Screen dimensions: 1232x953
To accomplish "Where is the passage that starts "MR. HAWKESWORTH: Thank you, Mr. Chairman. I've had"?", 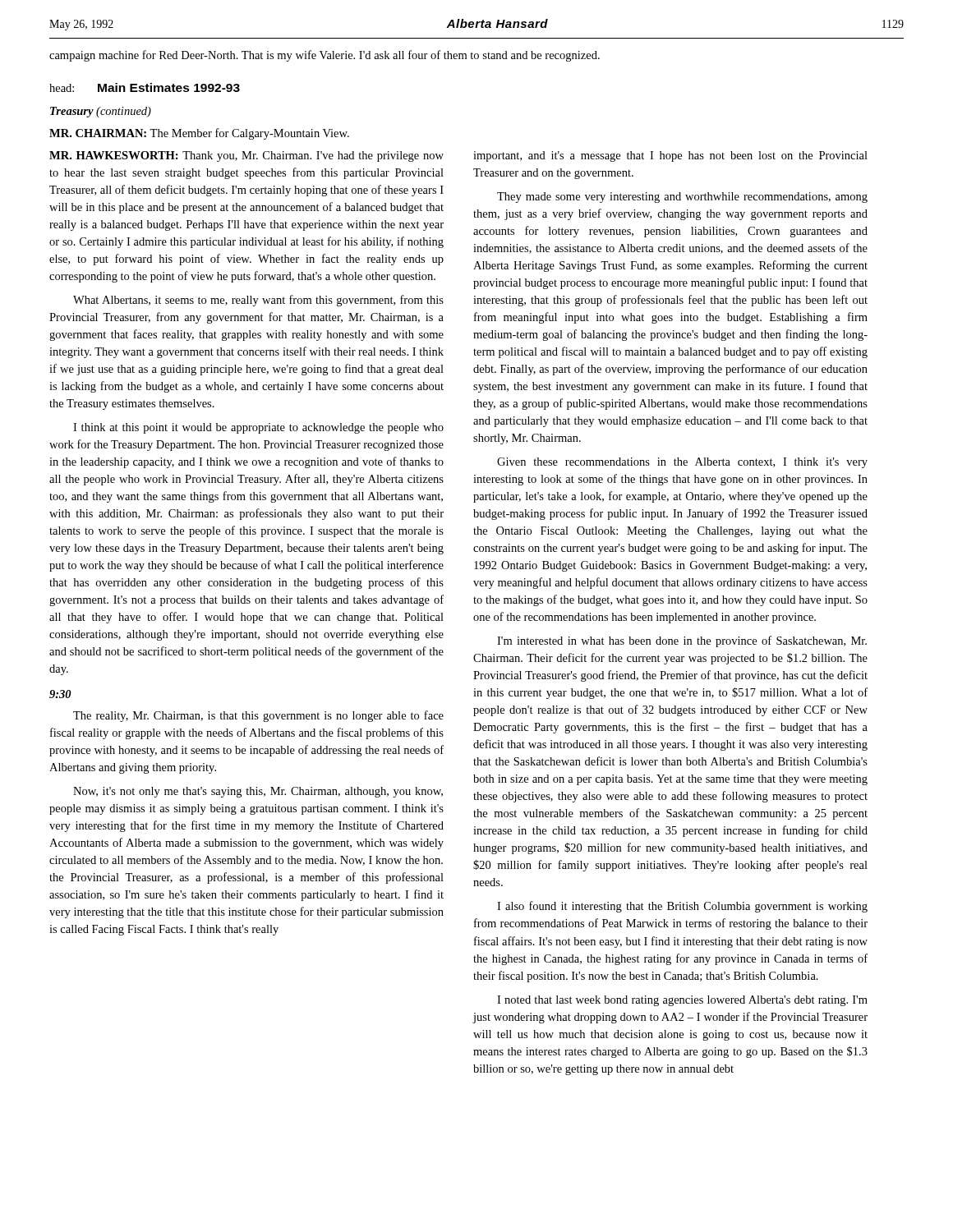I will [x=246, y=215].
